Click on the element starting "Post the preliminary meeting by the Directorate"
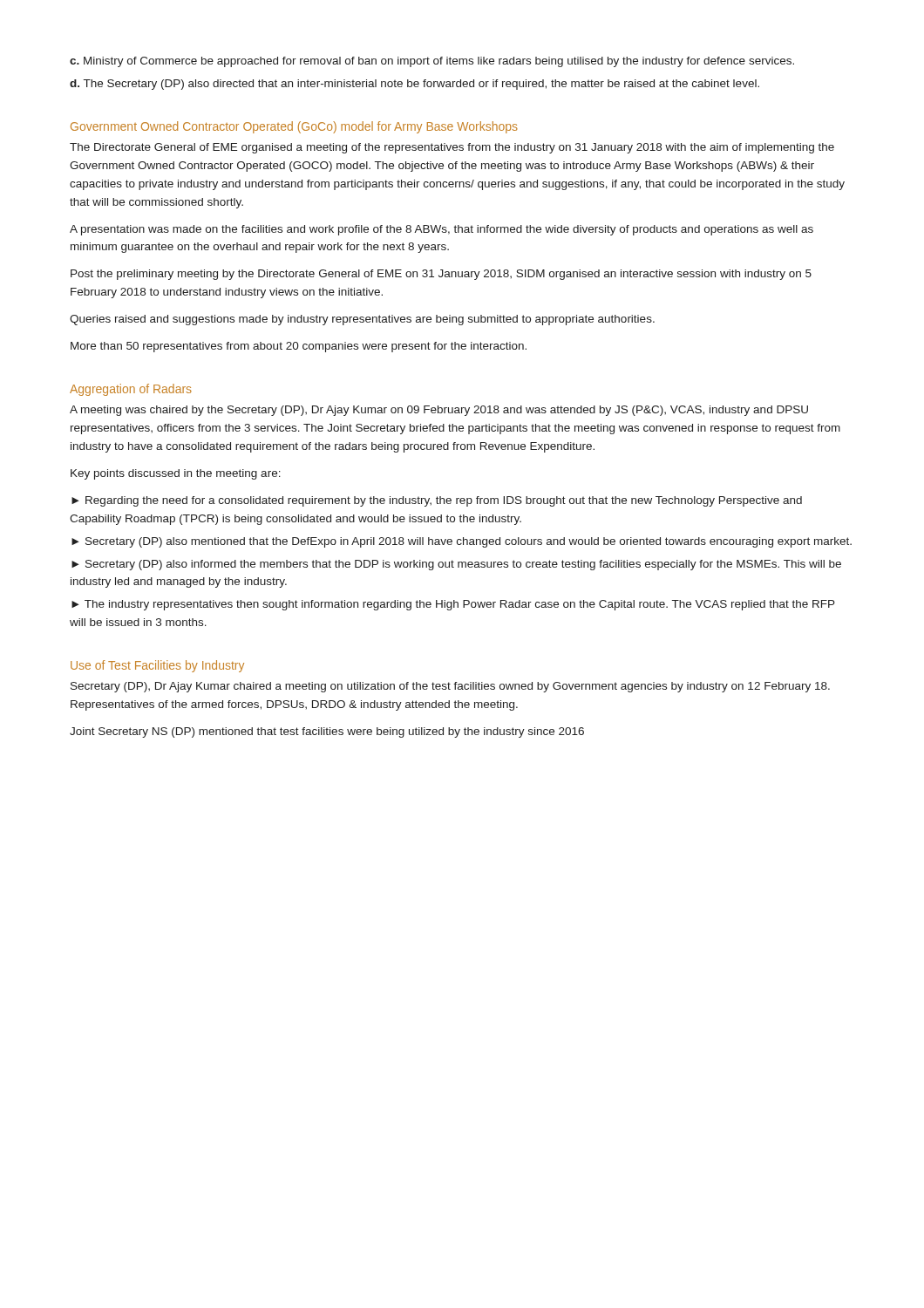This screenshot has height=1308, width=924. point(441,283)
